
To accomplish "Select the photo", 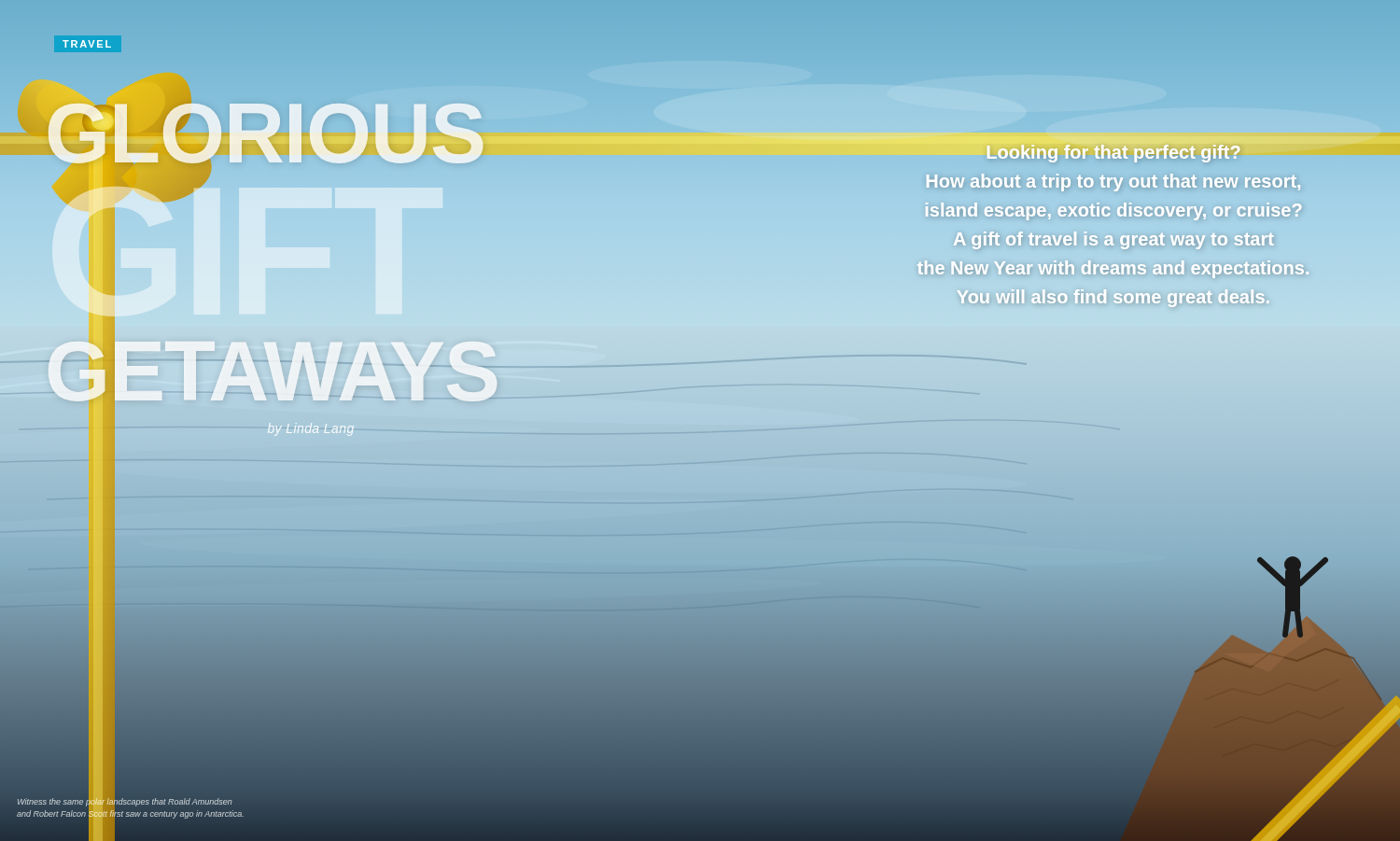I will pos(700,420).
